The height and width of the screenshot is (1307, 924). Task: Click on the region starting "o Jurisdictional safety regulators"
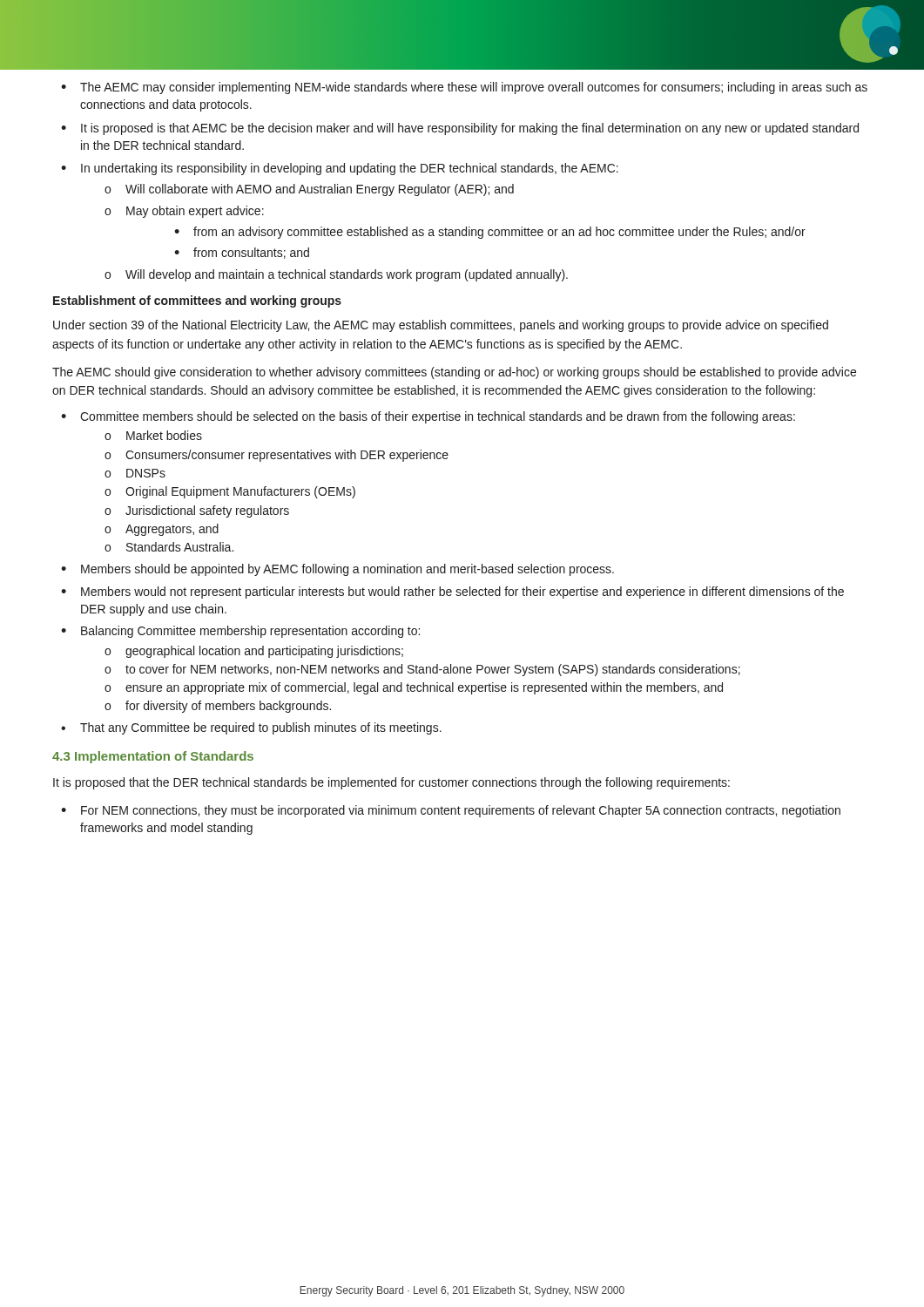(x=197, y=510)
